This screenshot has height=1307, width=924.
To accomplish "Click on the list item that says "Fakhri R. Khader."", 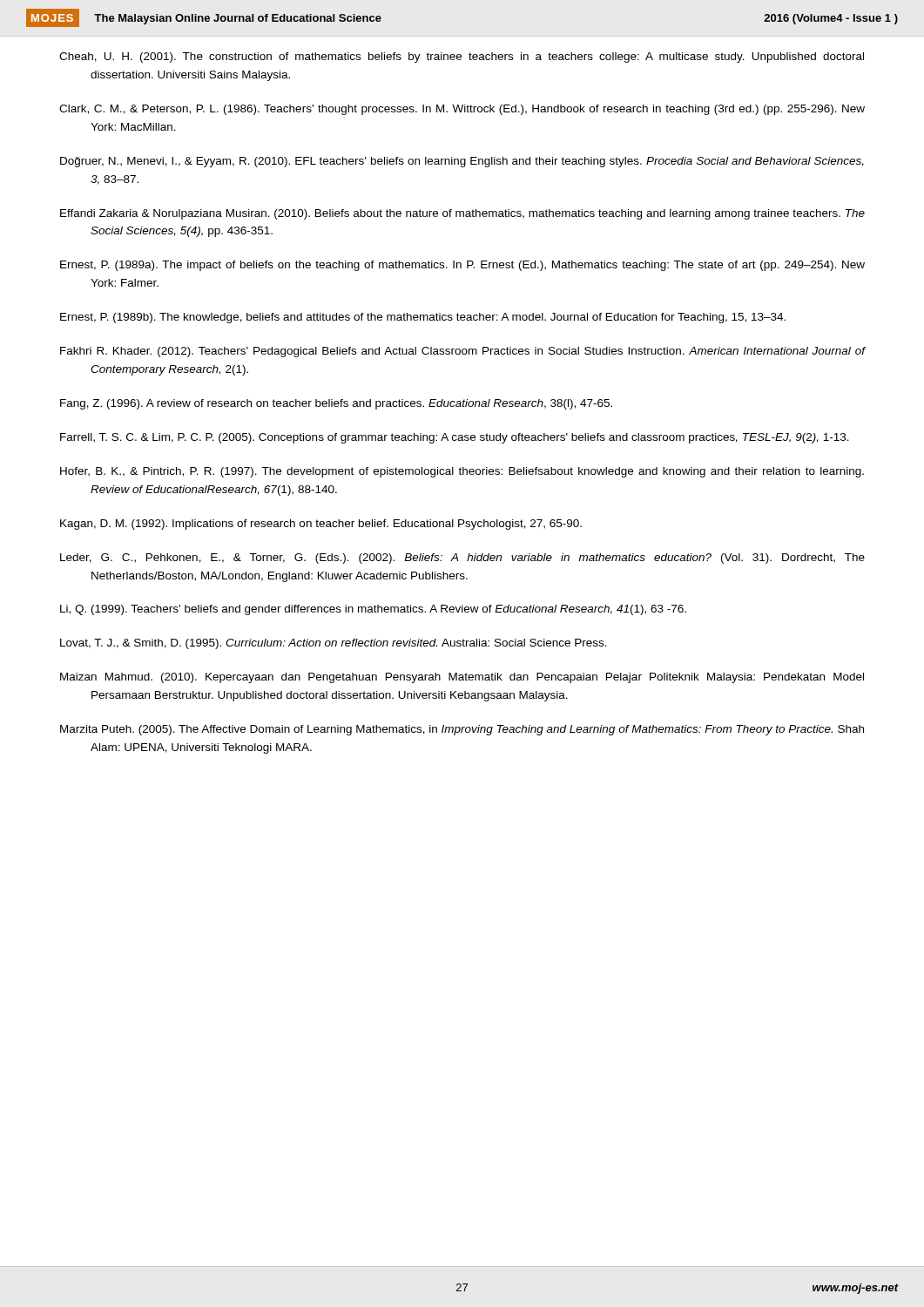I will point(462,360).
